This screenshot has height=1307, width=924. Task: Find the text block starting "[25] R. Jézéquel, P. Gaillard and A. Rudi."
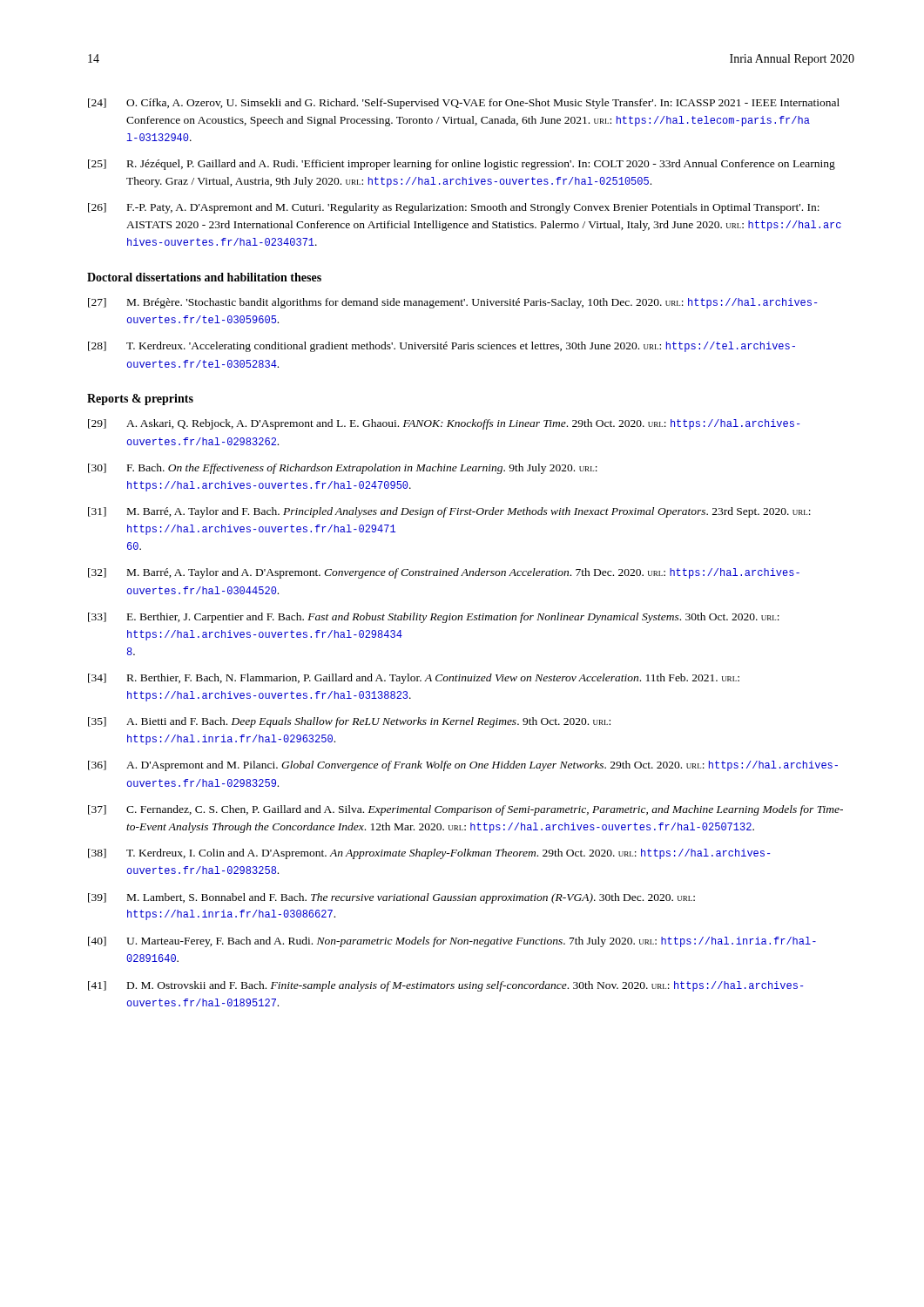tap(471, 173)
